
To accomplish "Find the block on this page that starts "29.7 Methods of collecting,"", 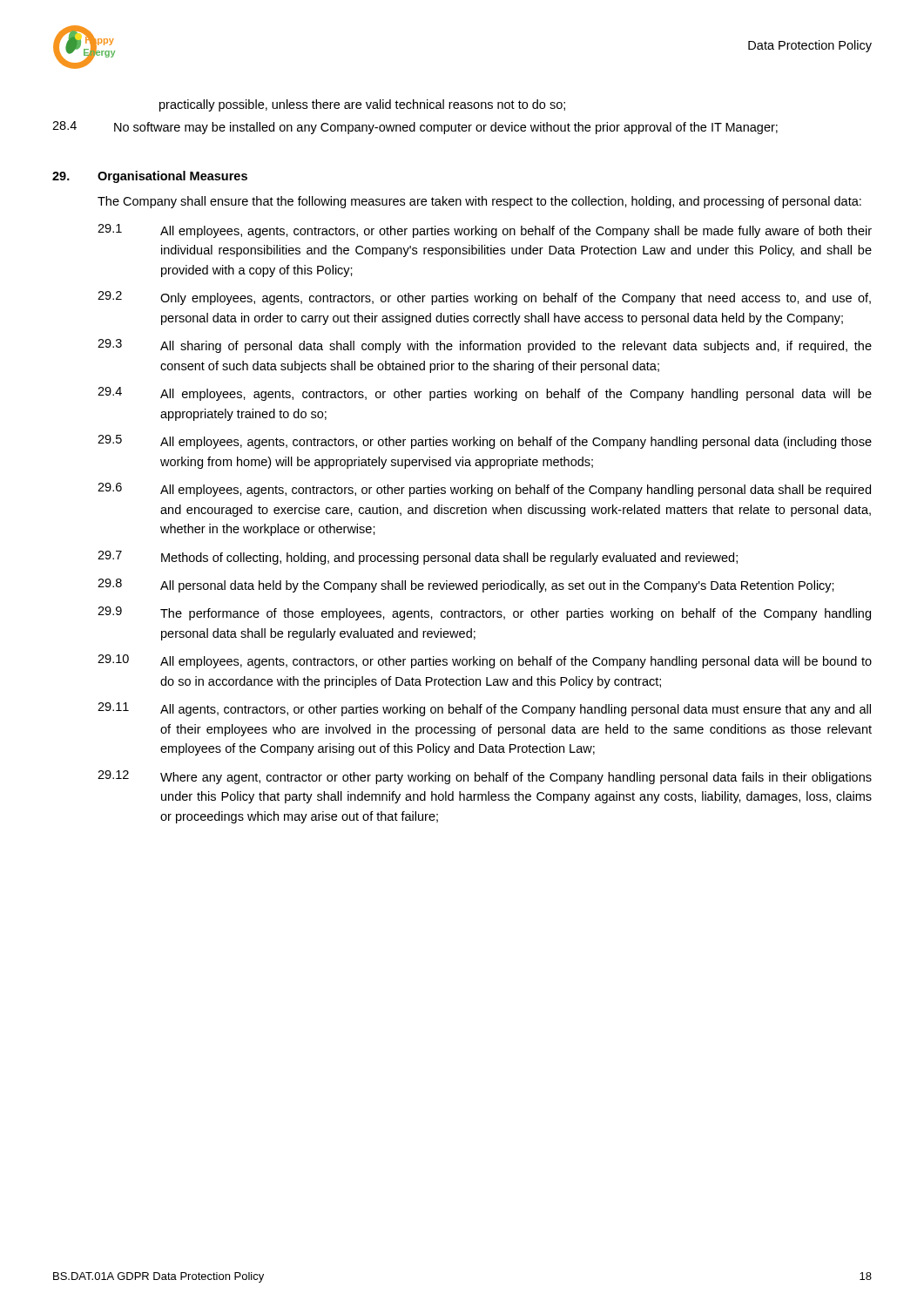I will [x=485, y=557].
